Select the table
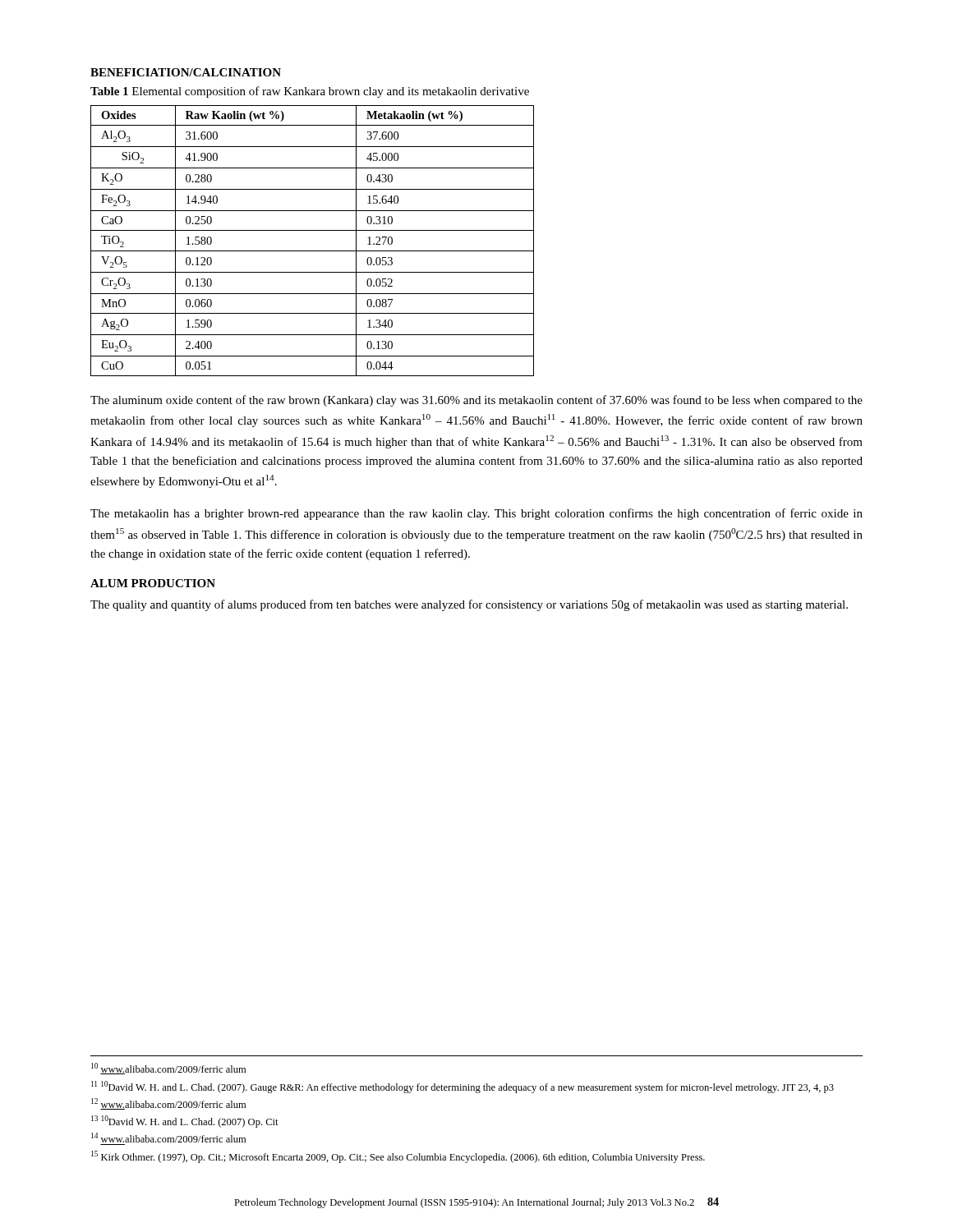The width and height of the screenshot is (953, 1232). tap(476, 241)
